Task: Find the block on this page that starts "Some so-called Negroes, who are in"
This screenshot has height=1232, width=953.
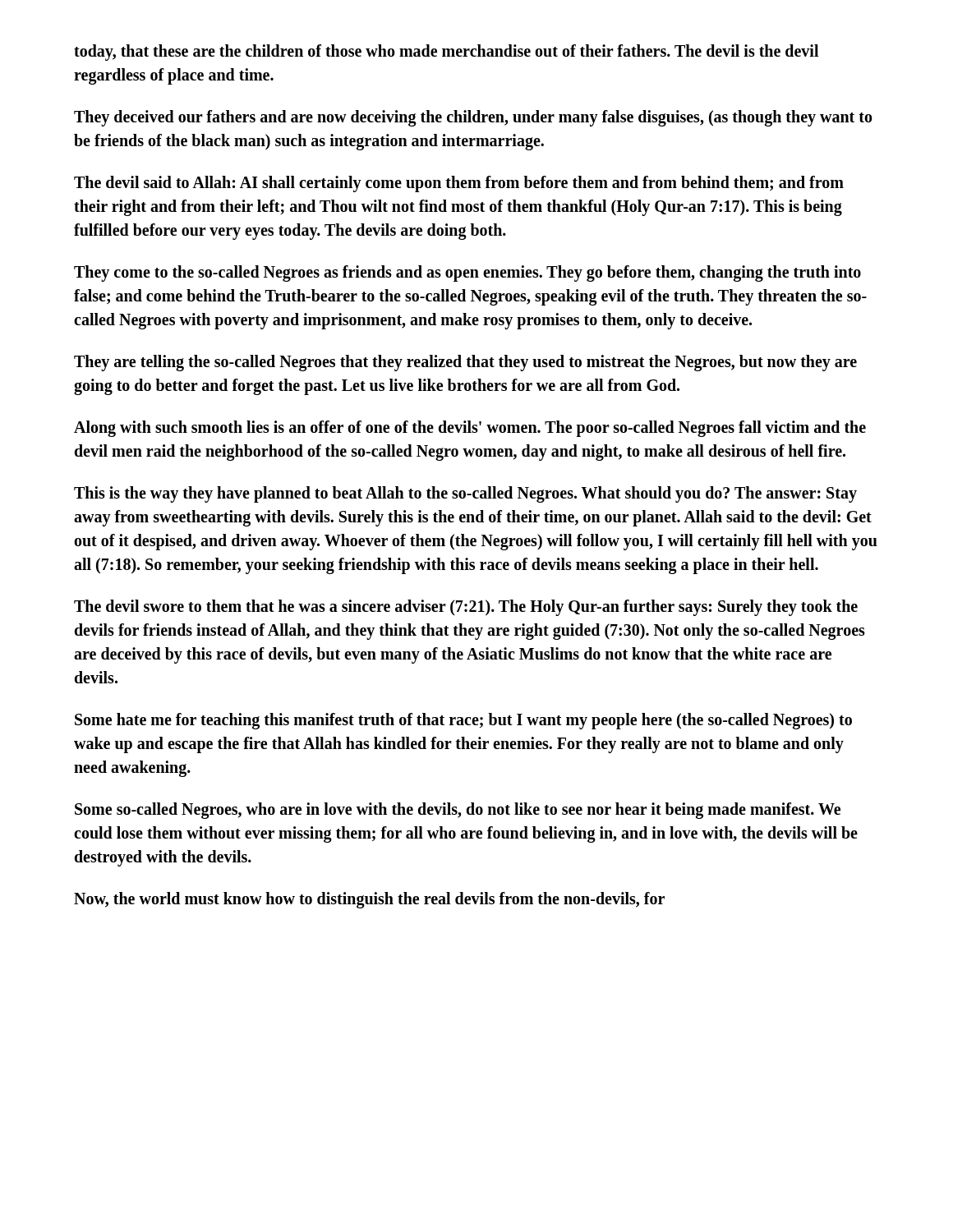Action: [466, 833]
